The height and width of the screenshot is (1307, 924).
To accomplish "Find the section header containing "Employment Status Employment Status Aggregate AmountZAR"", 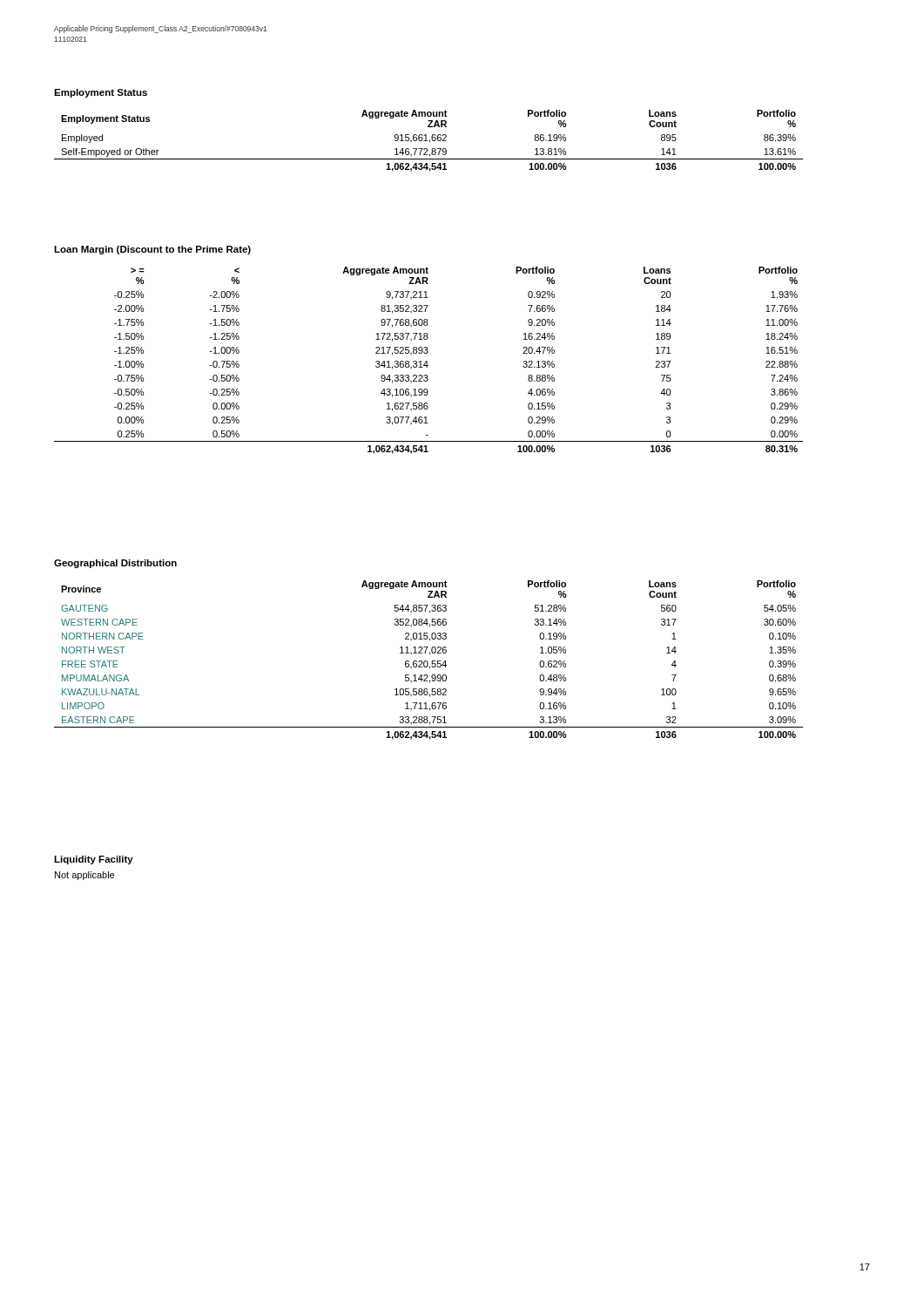I will [101, 93].
